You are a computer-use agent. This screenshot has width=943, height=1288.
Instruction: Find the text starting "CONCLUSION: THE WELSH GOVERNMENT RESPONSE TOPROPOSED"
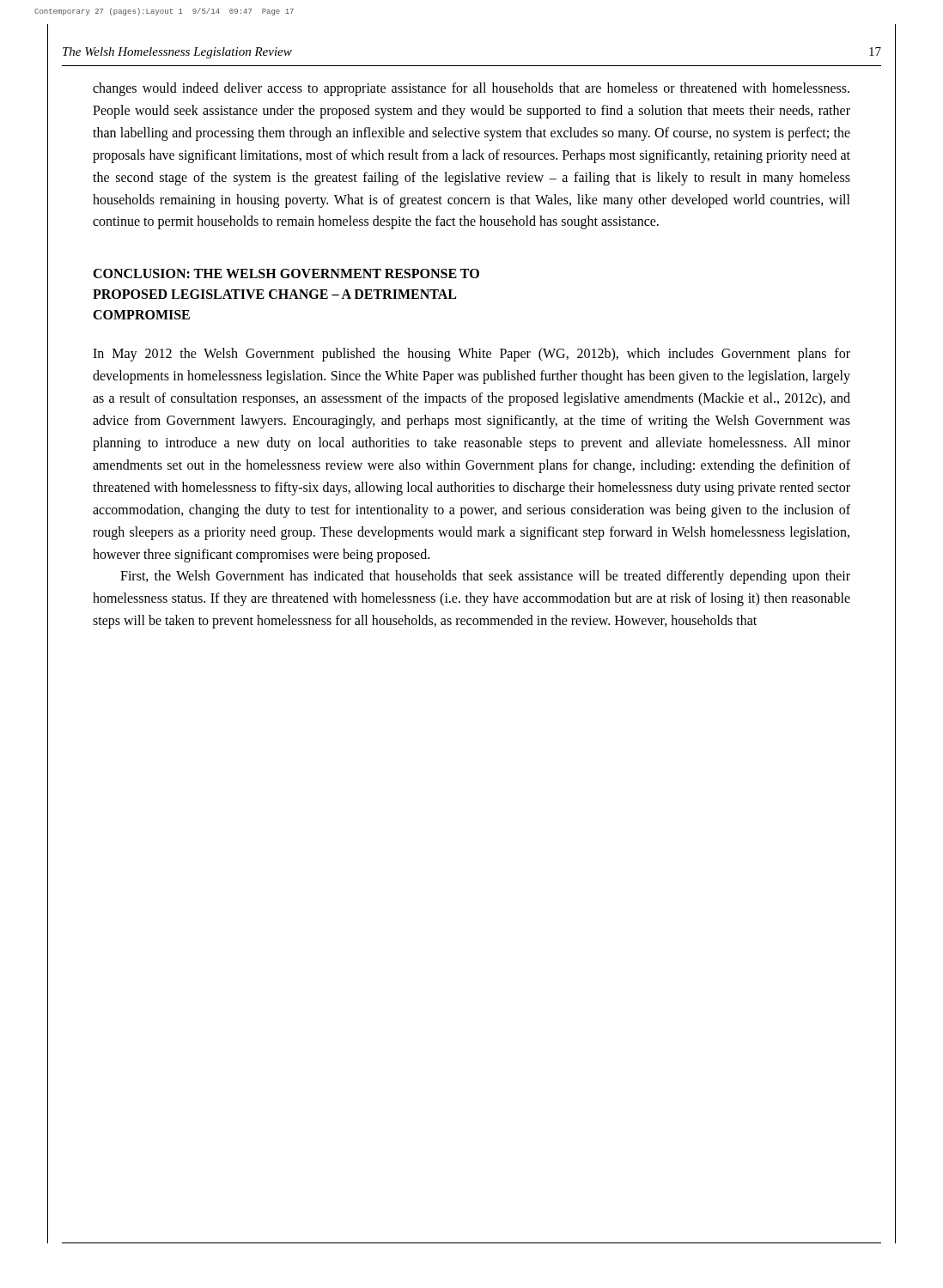(286, 294)
